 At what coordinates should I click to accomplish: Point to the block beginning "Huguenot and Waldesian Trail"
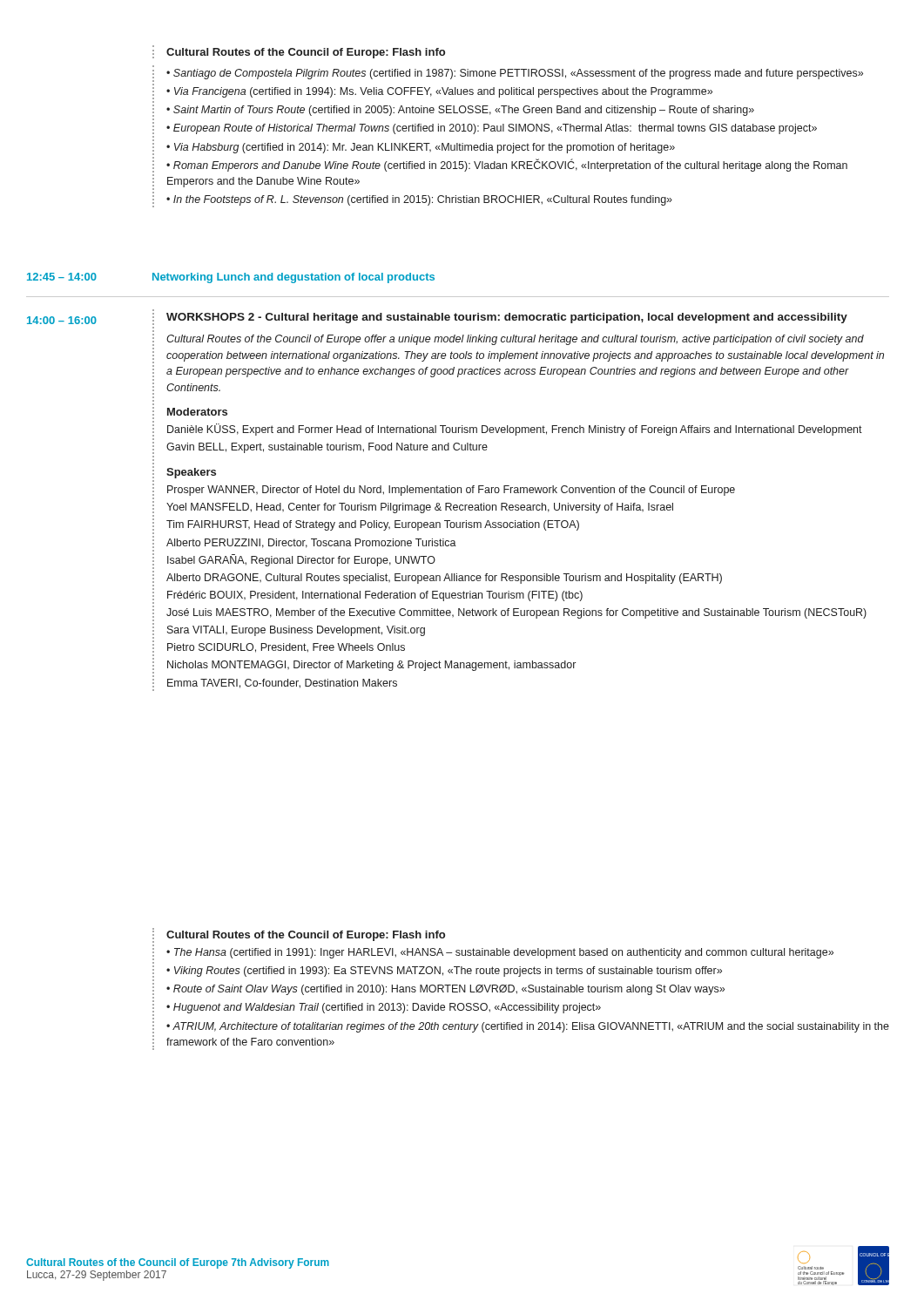pos(387,1008)
